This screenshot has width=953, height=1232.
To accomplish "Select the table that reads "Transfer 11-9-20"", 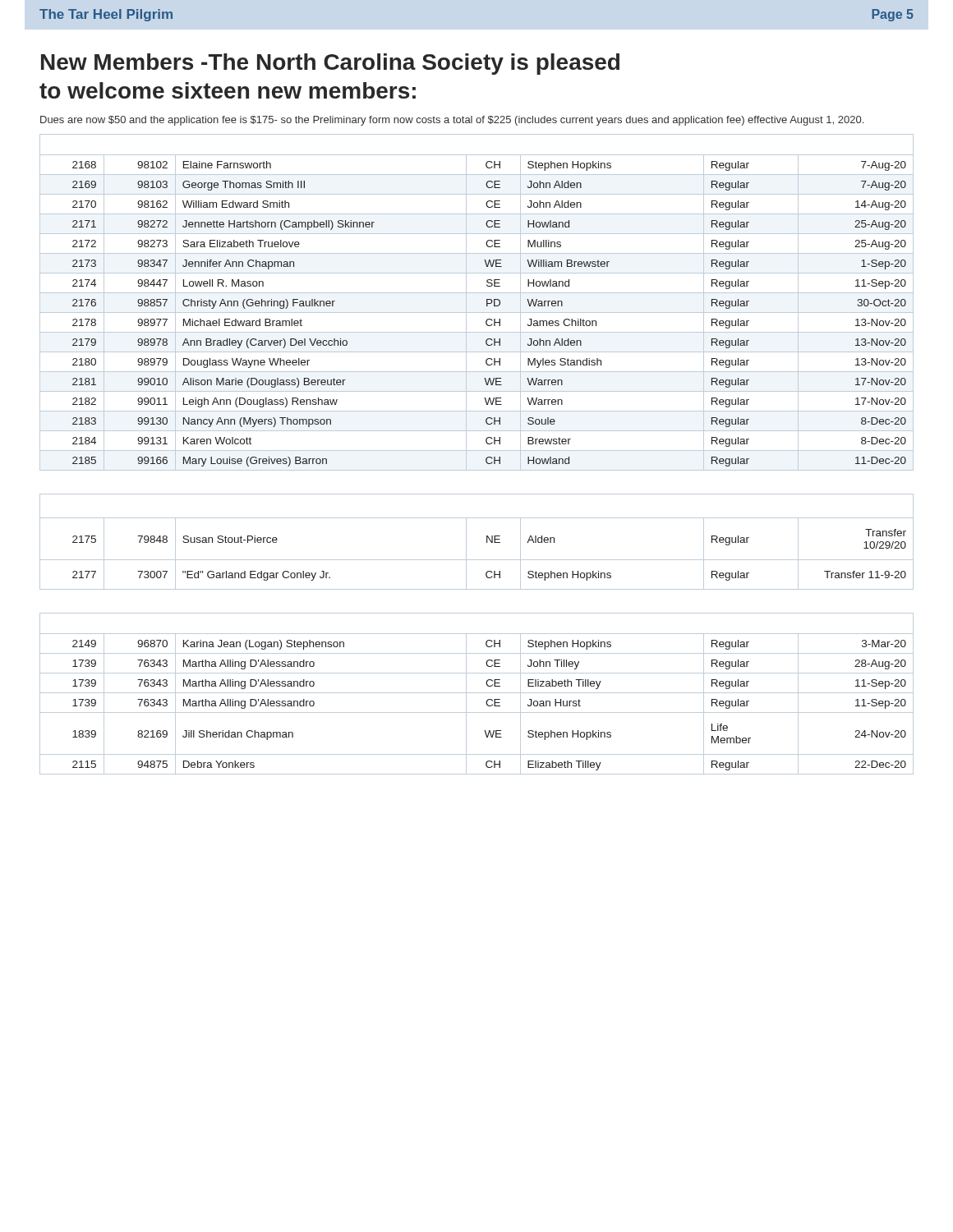I will coord(476,542).
